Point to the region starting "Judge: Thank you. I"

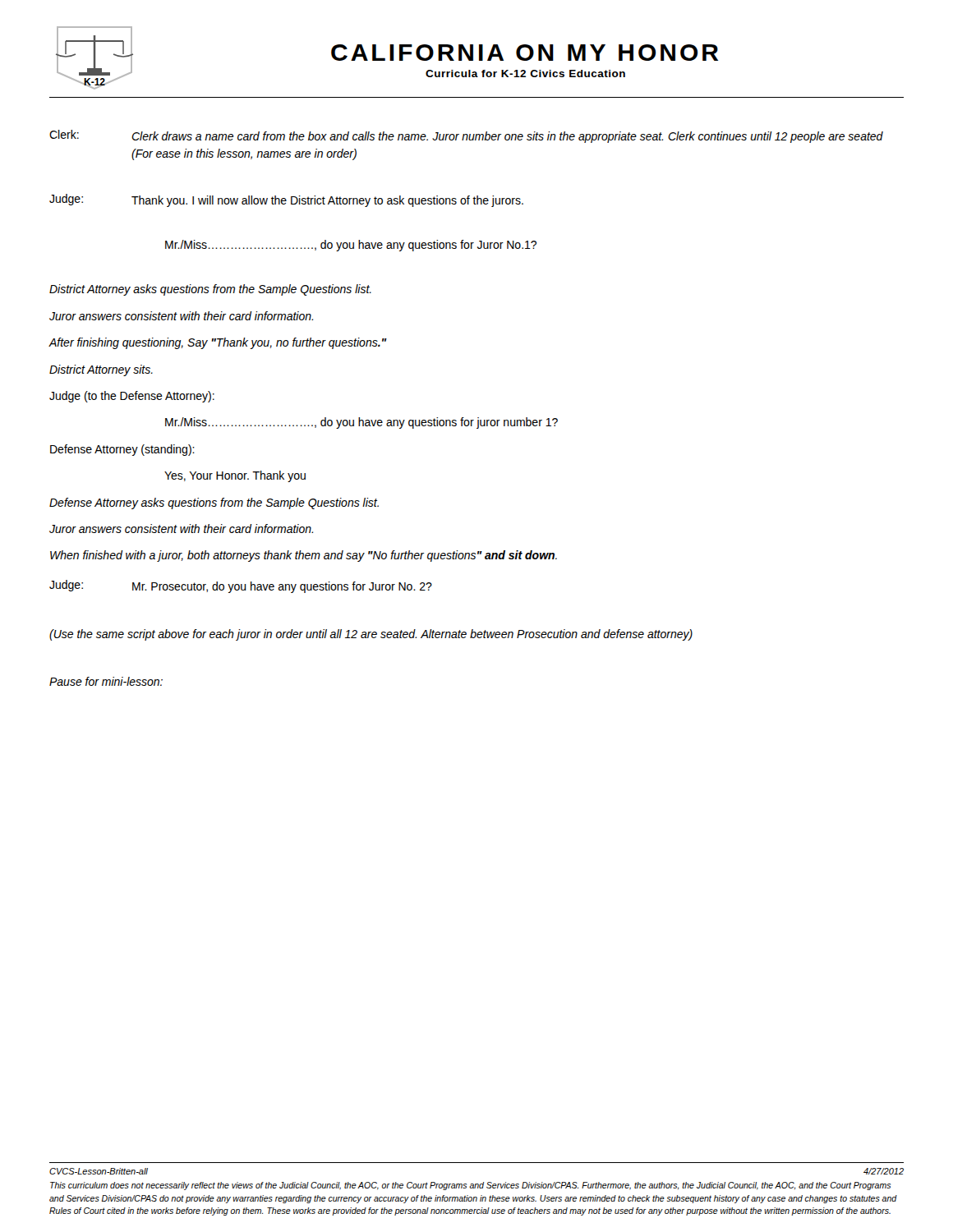476,201
